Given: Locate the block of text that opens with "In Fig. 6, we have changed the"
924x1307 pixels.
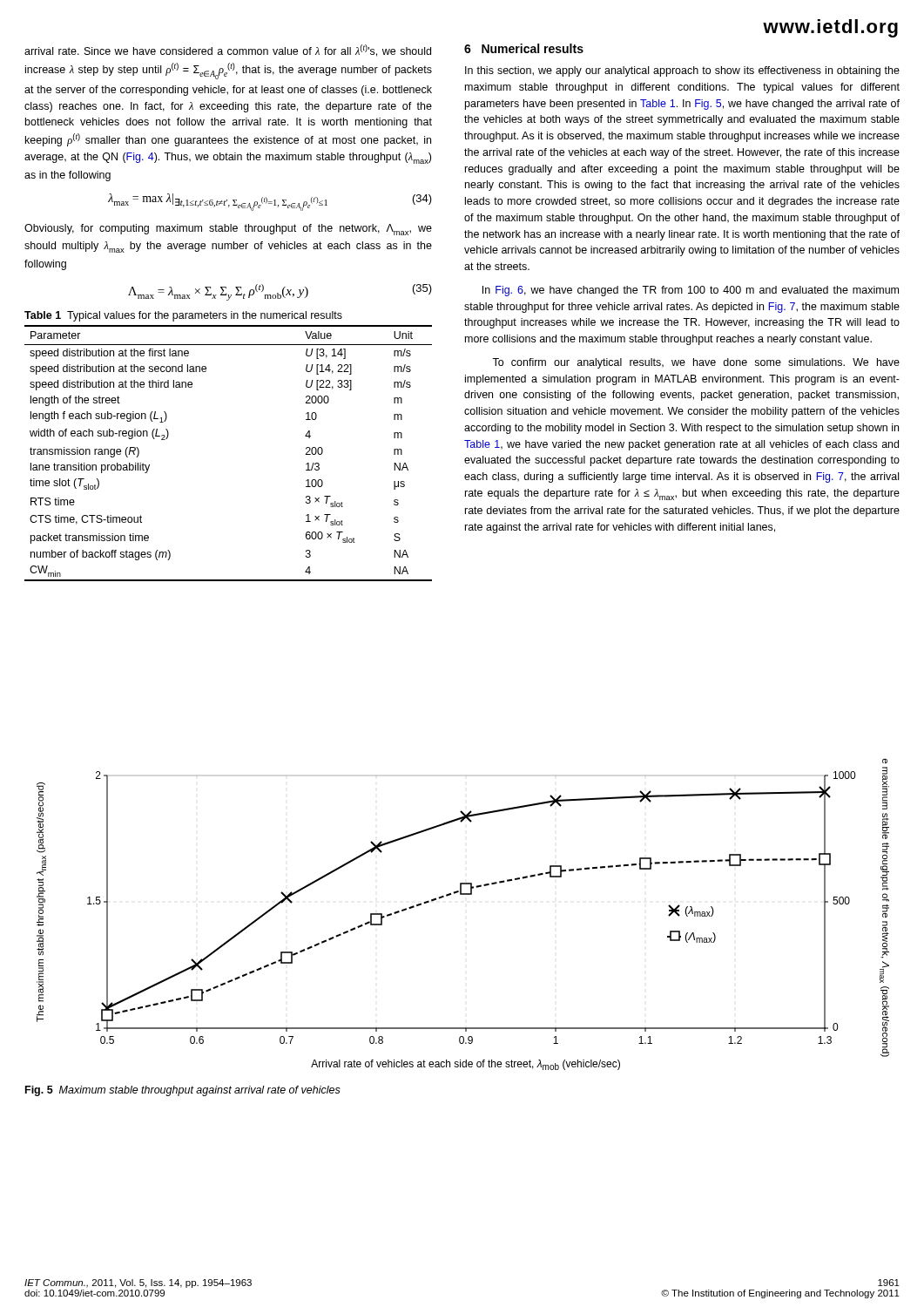Looking at the screenshot, I should pos(682,314).
